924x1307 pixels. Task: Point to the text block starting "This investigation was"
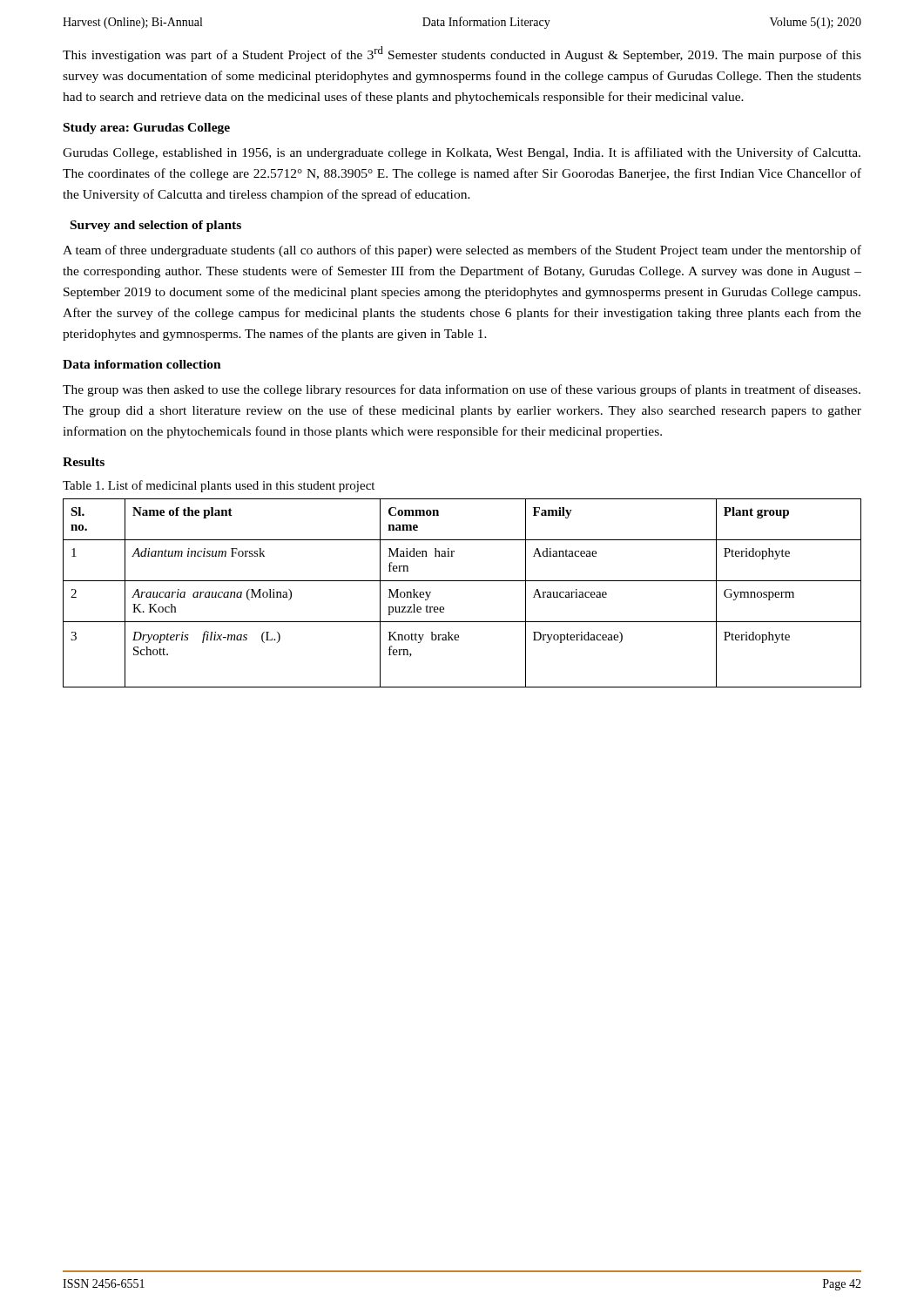pos(462,75)
